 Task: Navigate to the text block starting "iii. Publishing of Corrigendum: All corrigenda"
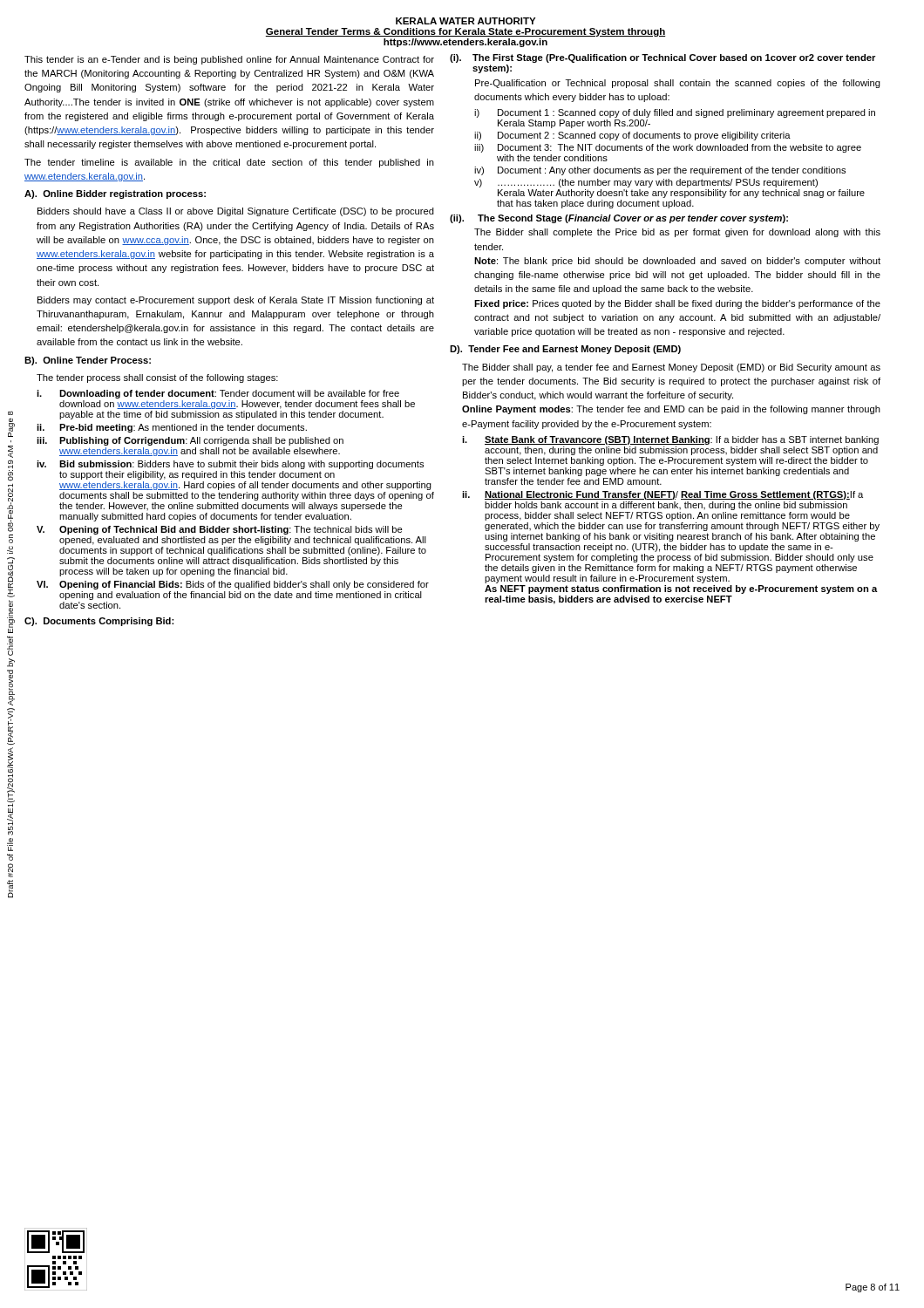(x=235, y=446)
